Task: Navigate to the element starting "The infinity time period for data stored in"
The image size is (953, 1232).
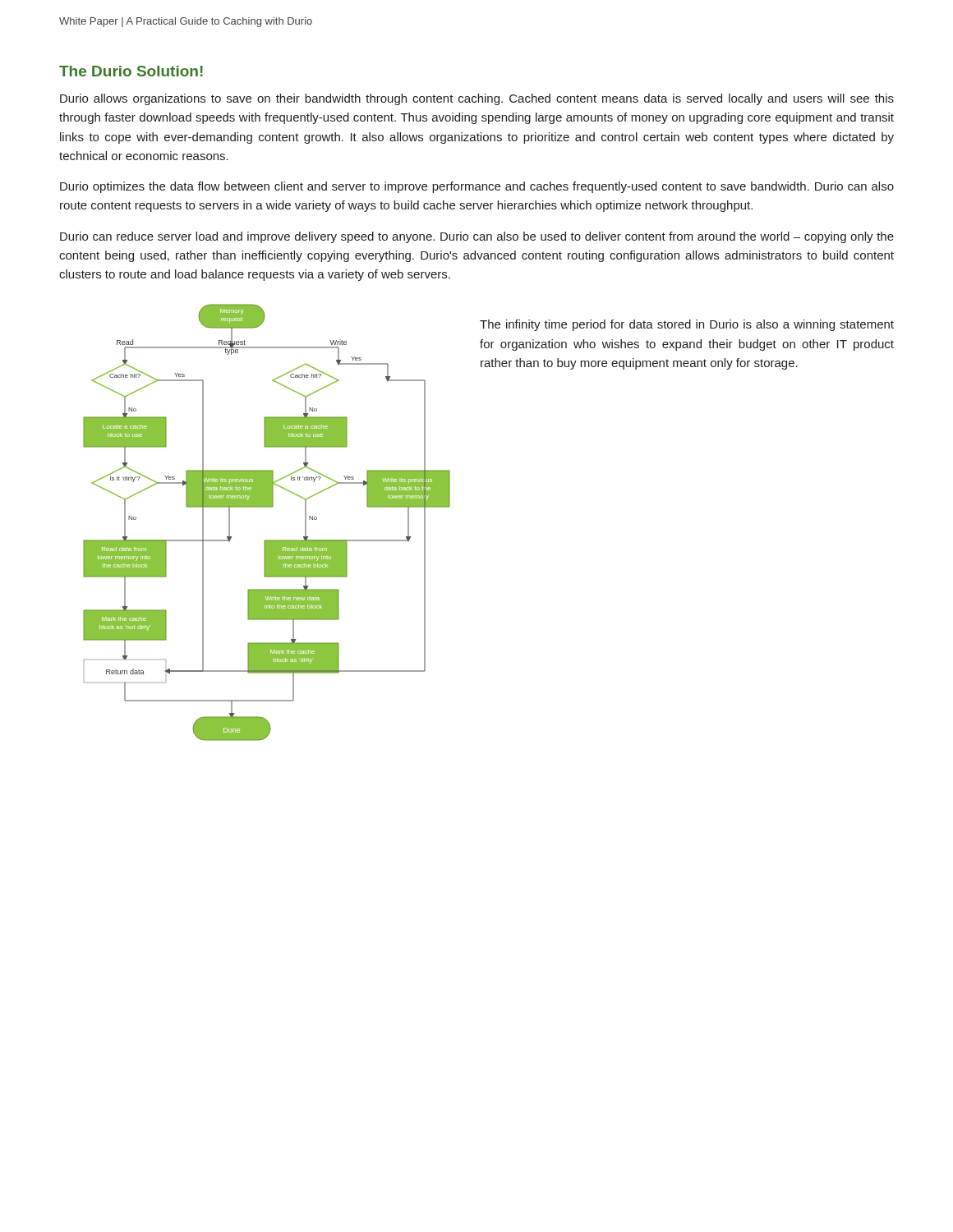Action: tap(687, 343)
